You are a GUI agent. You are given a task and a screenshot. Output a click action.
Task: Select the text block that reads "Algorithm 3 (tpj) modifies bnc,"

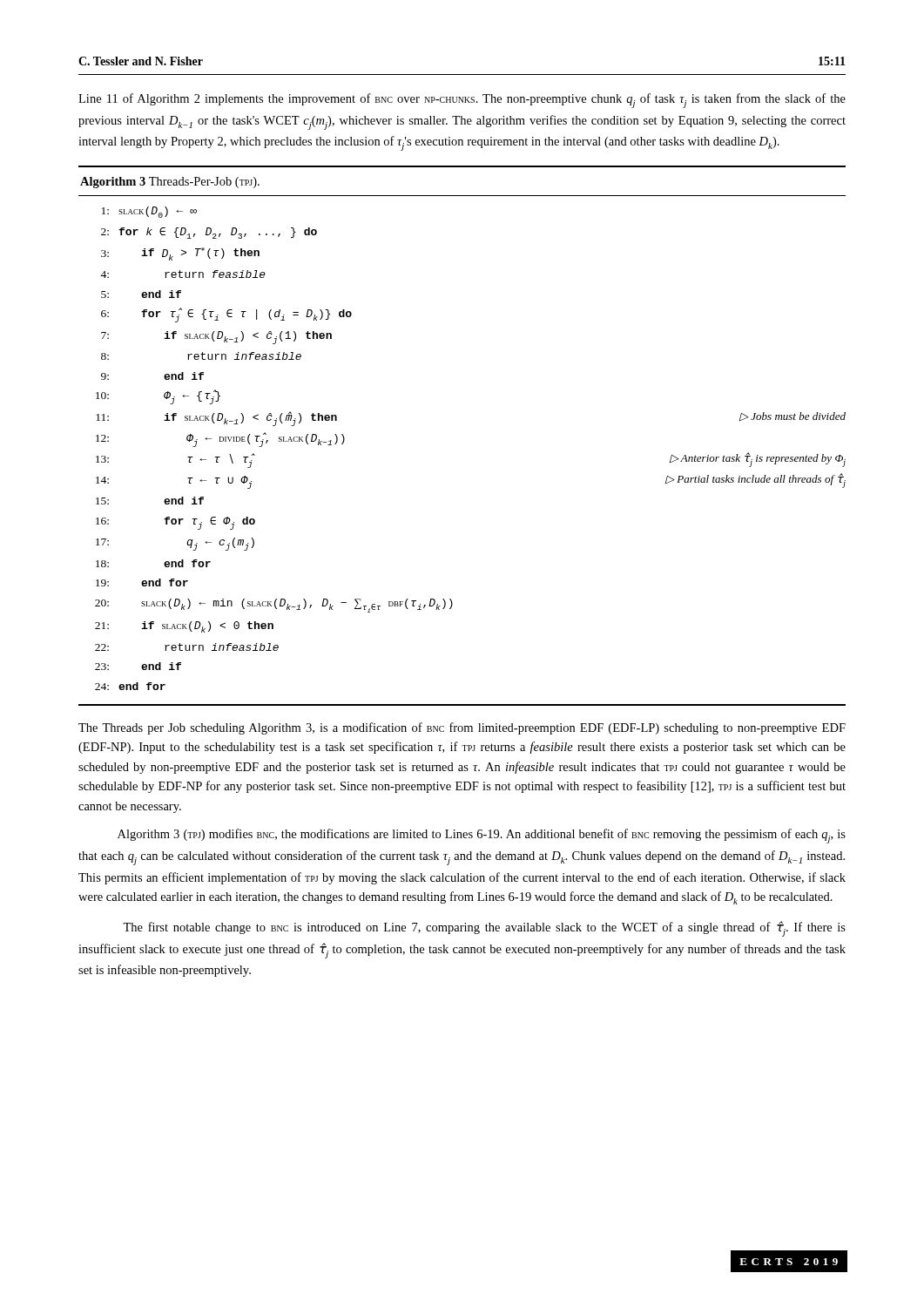pyautogui.click(x=462, y=867)
